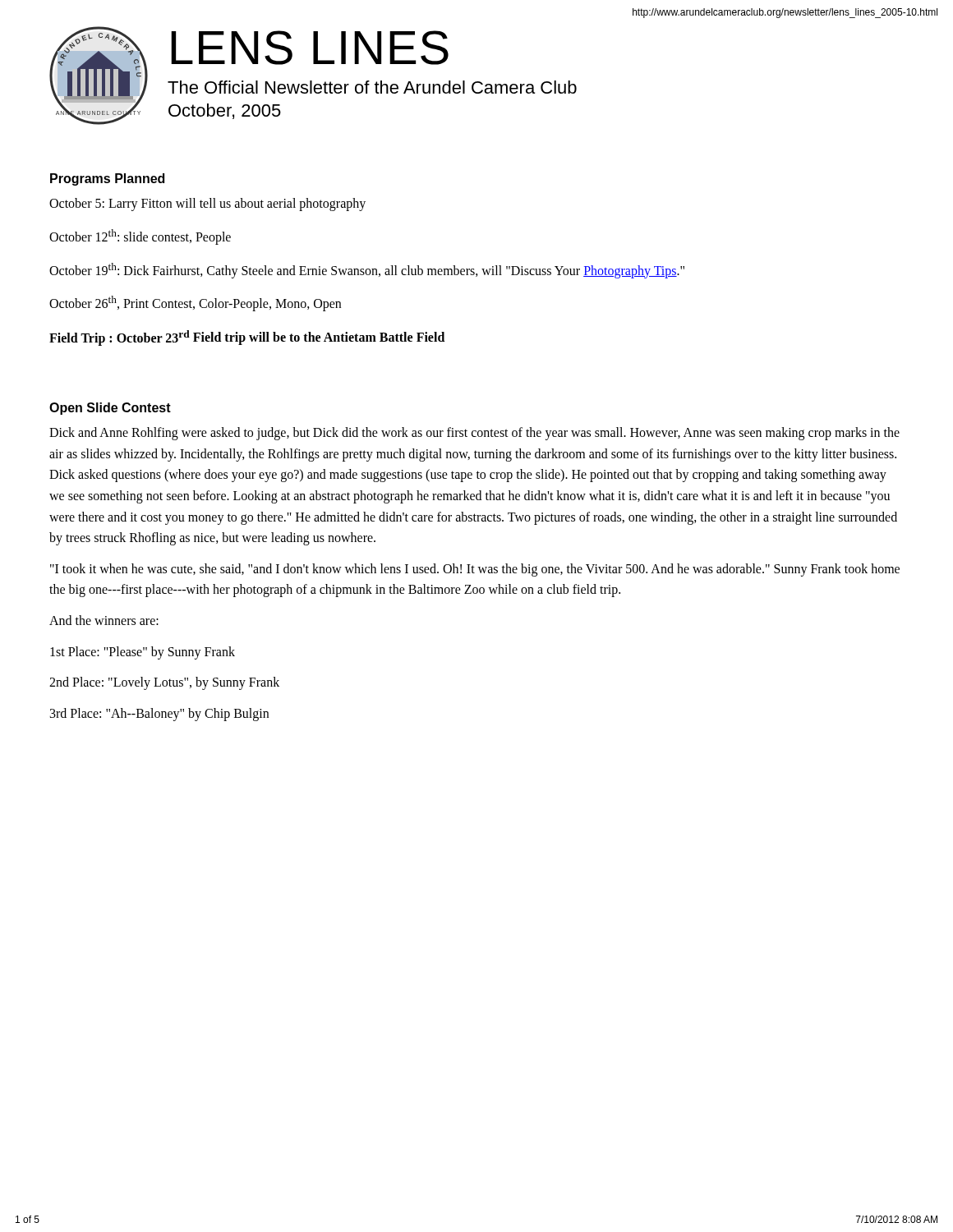Screen dimensions: 1232x953
Task: Find the text block with the text "Dick and Anne Rohlfing"
Action: tap(474, 485)
